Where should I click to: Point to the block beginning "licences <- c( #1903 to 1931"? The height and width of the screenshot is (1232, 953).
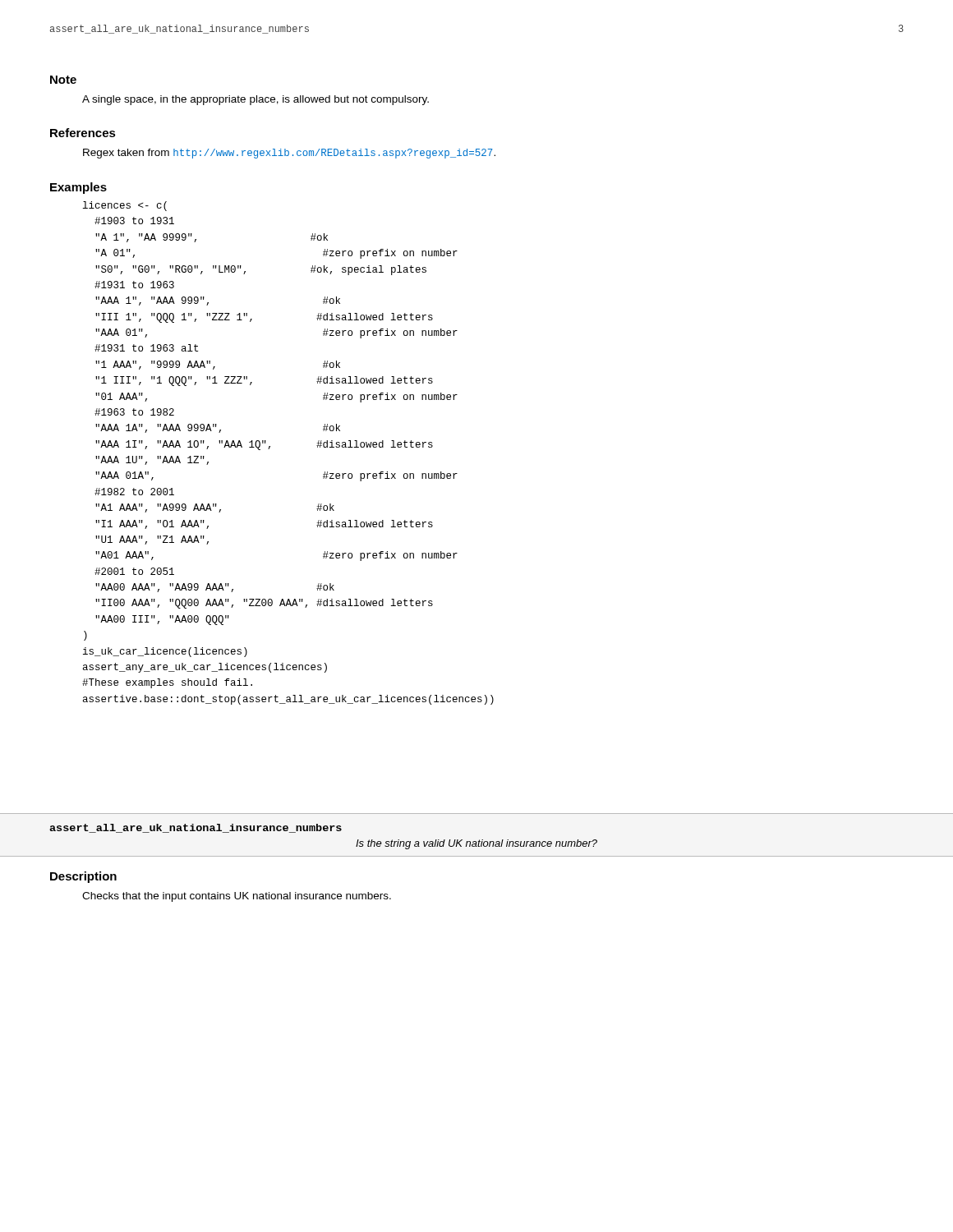pyautogui.click(x=125, y=206)
